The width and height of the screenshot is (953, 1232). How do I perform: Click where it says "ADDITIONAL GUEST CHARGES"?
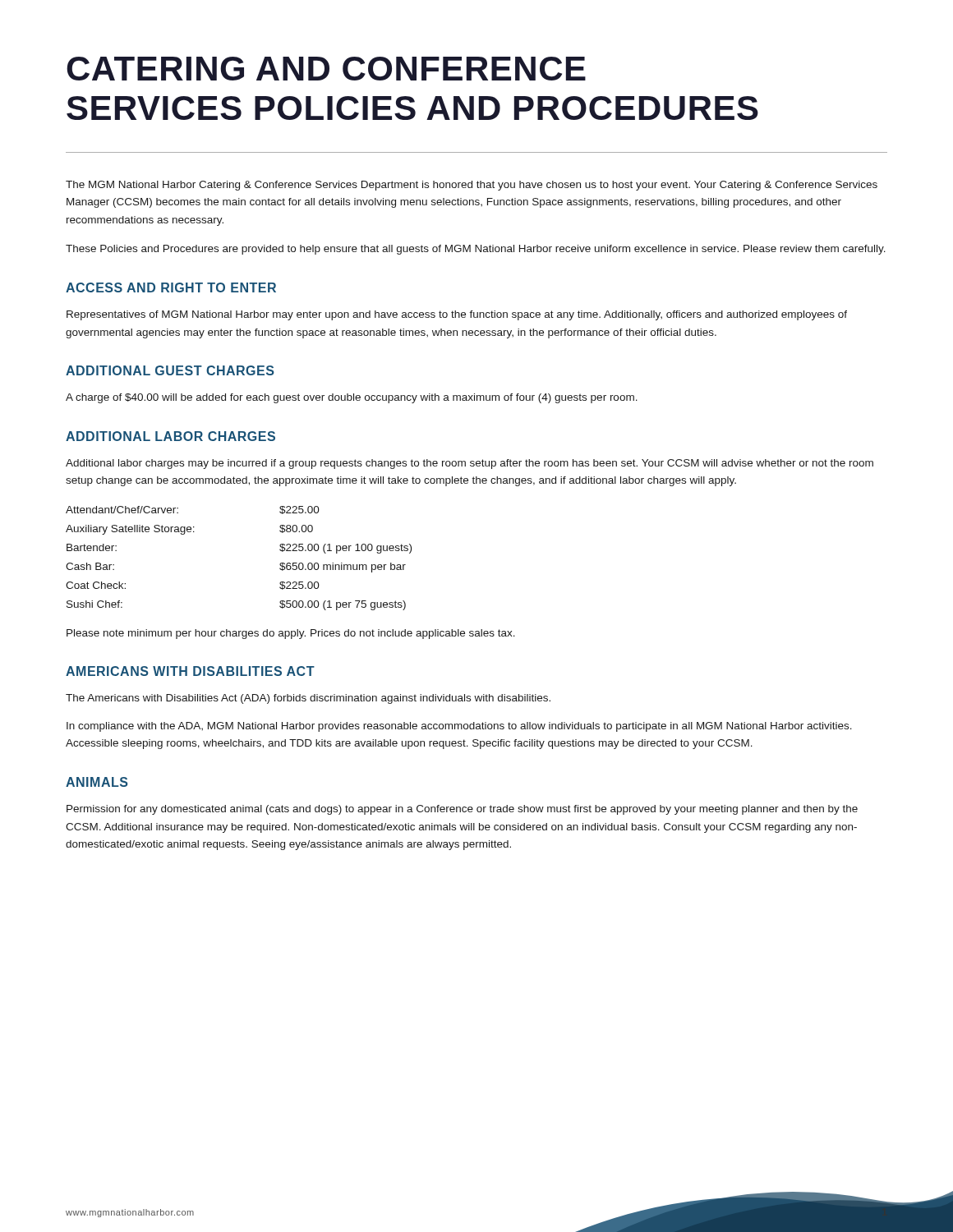click(x=170, y=371)
